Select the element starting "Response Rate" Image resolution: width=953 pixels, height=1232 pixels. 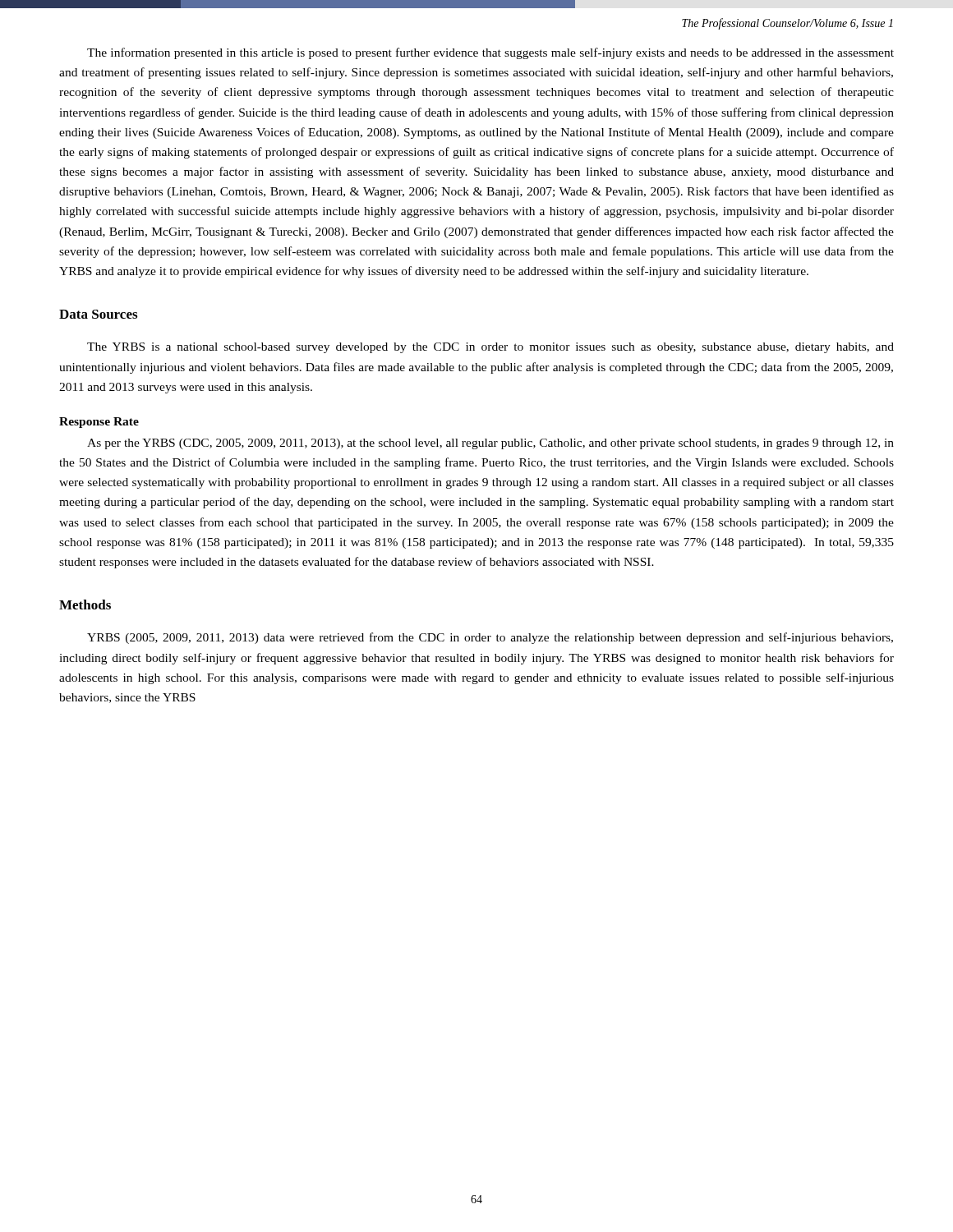(x=99, y=421)
